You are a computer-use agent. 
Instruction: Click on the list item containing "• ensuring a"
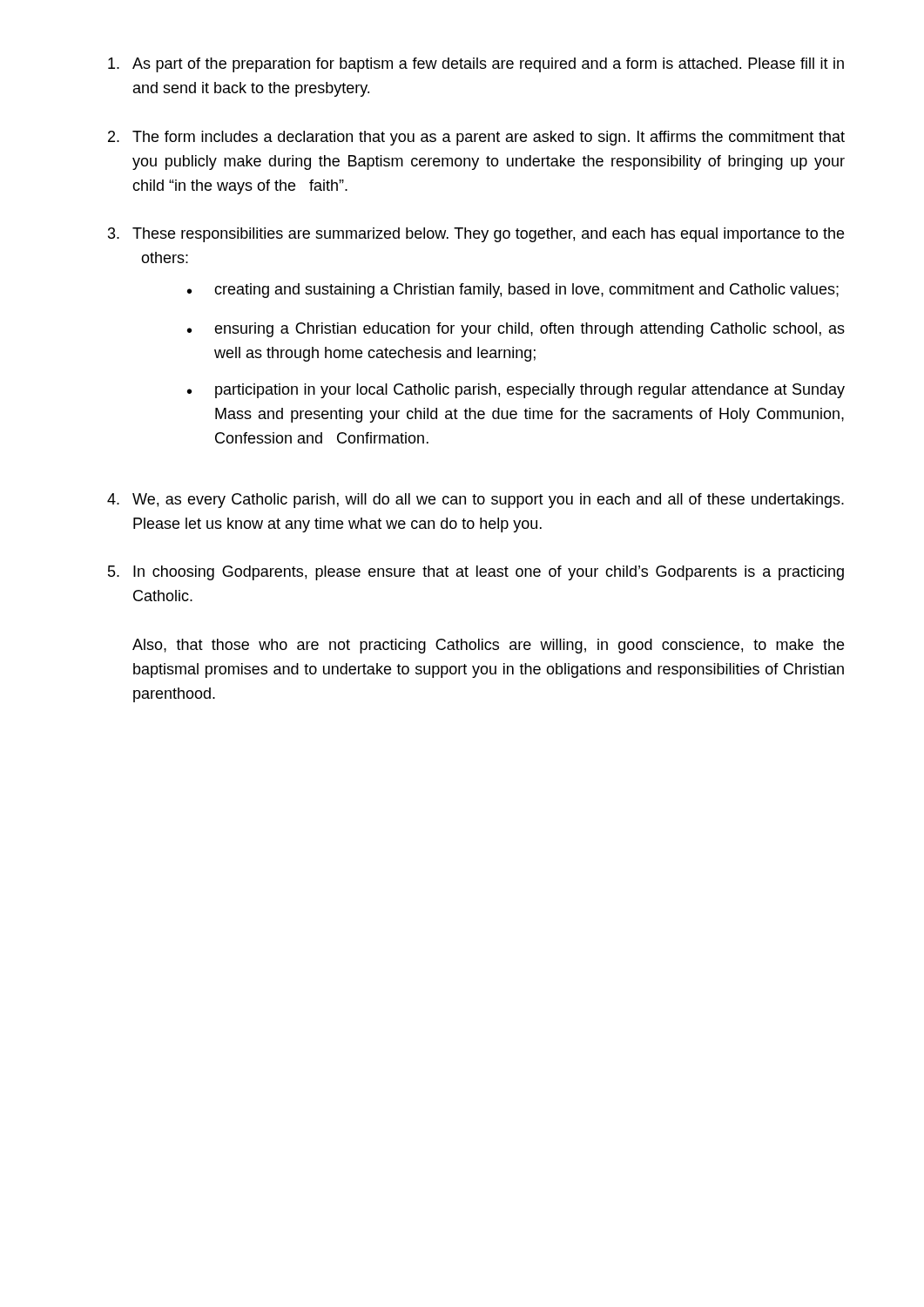516,342
